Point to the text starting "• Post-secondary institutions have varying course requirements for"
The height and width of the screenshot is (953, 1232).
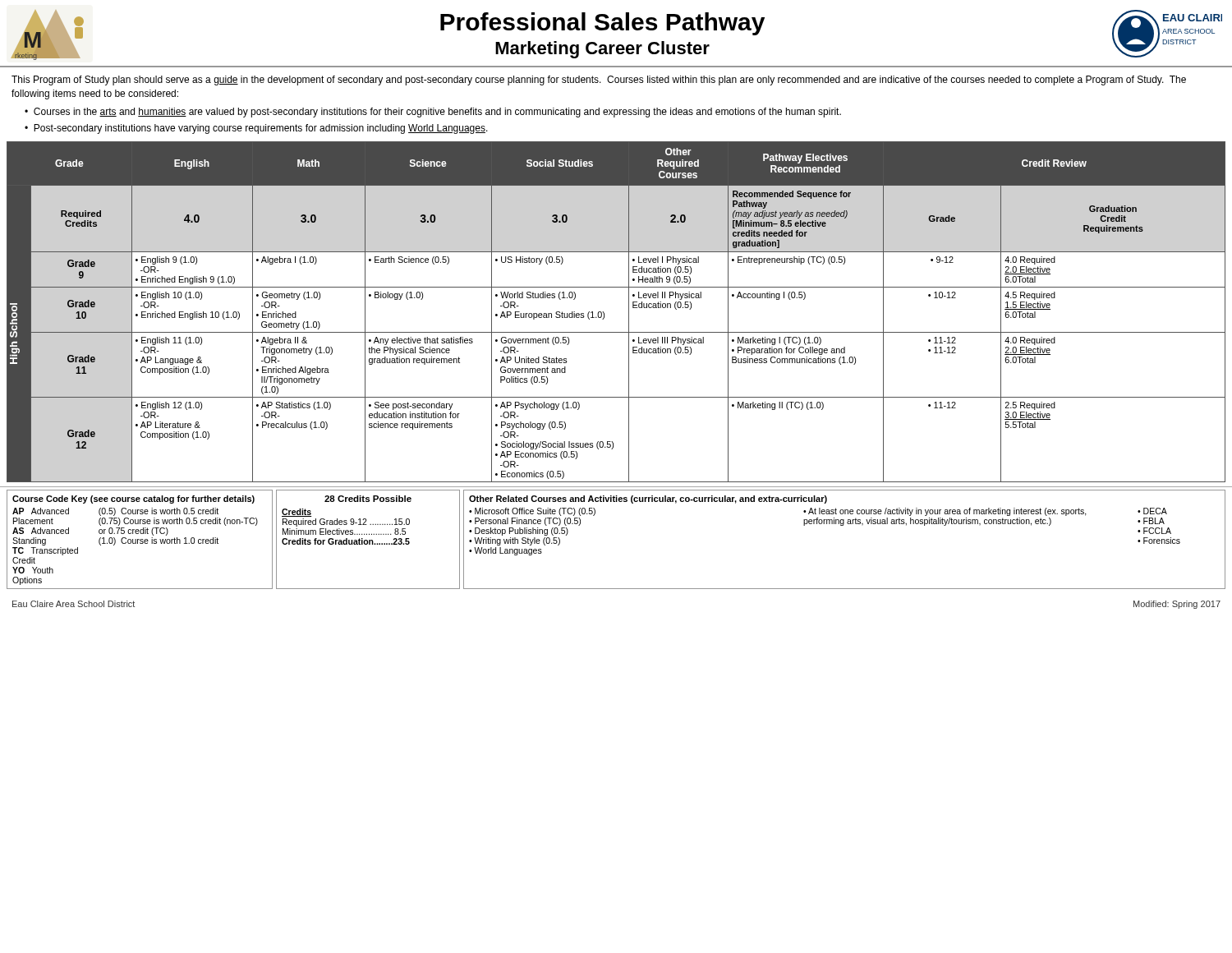(x=256, y=128)
